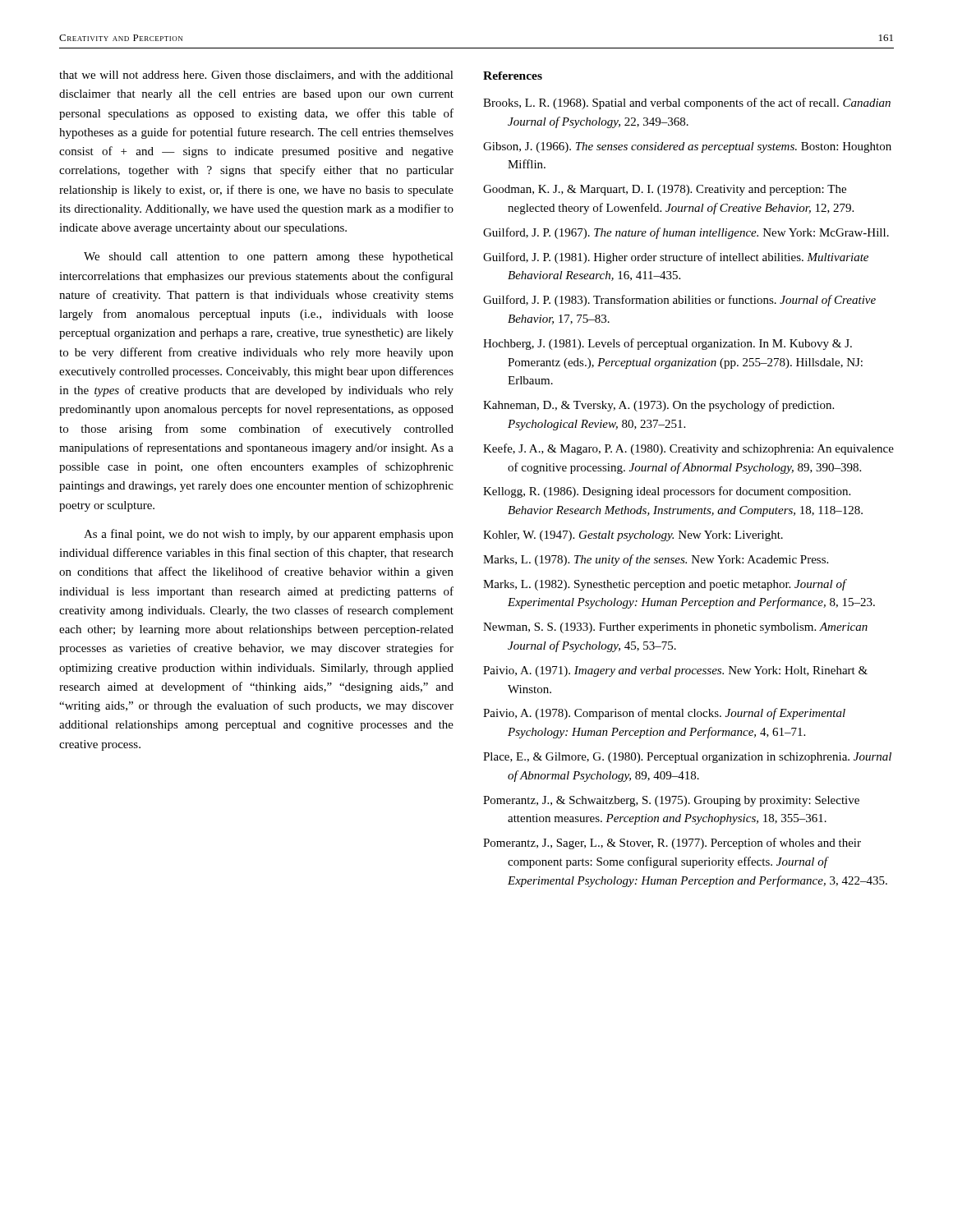The image size is (953, 1232).
Task: Find the list item that says "Guilford, J. P. (1967)."
Action: click(686, 232)
